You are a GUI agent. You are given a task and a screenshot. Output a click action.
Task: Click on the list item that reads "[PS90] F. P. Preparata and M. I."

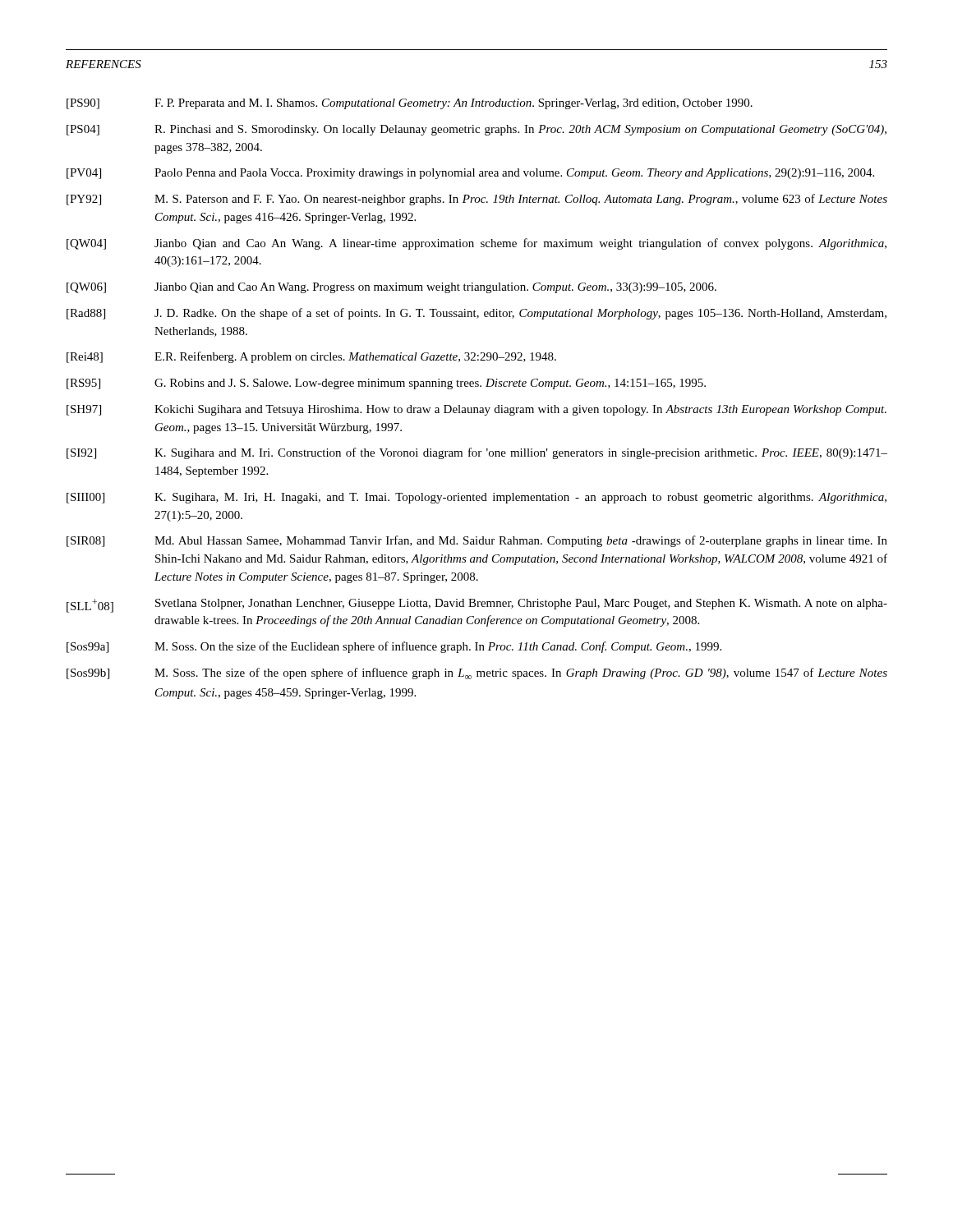tap(476, 103)
